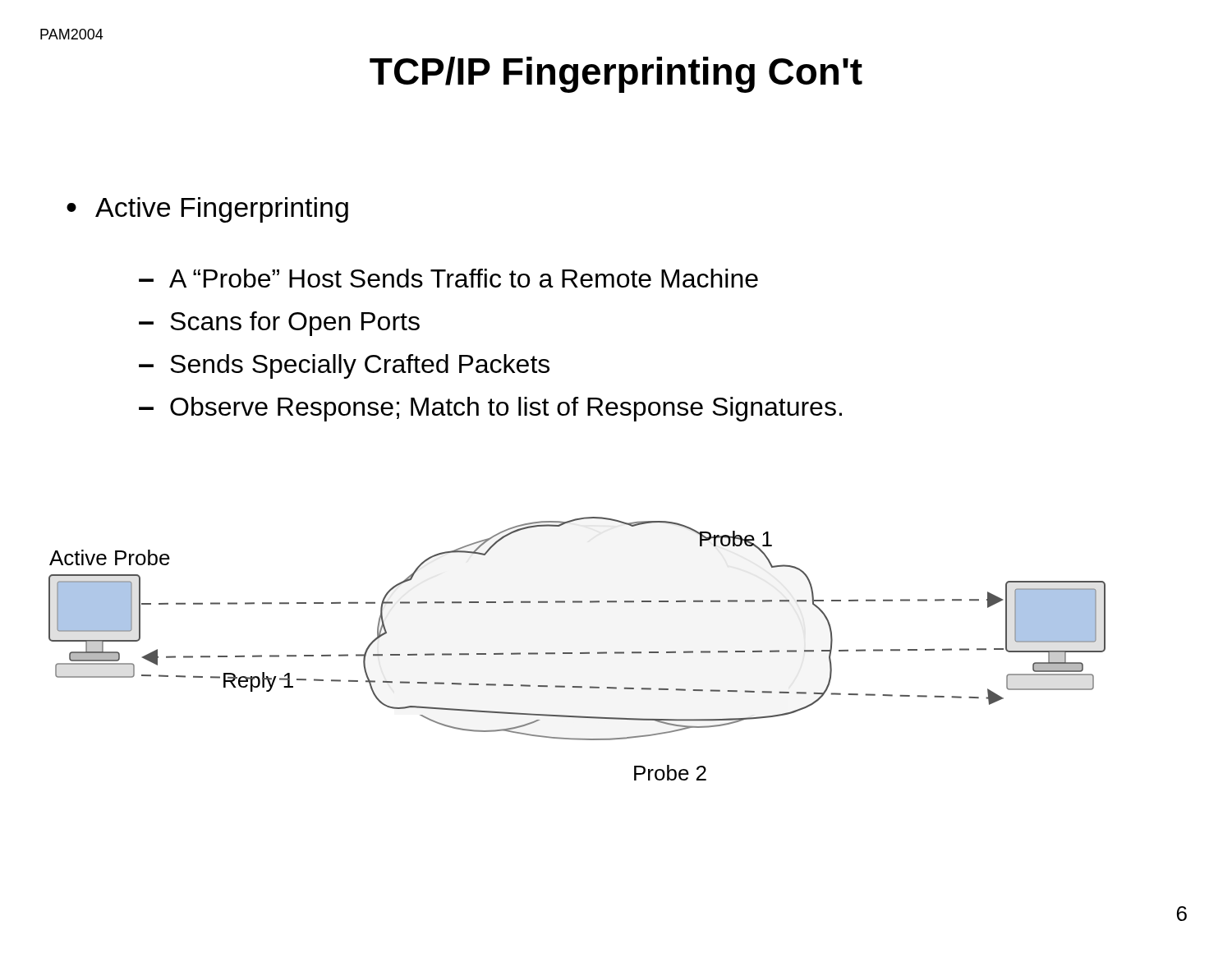Locate the list item containing "– A “Probe” Host Sends Traffic to a"

[x=448, y=278]
